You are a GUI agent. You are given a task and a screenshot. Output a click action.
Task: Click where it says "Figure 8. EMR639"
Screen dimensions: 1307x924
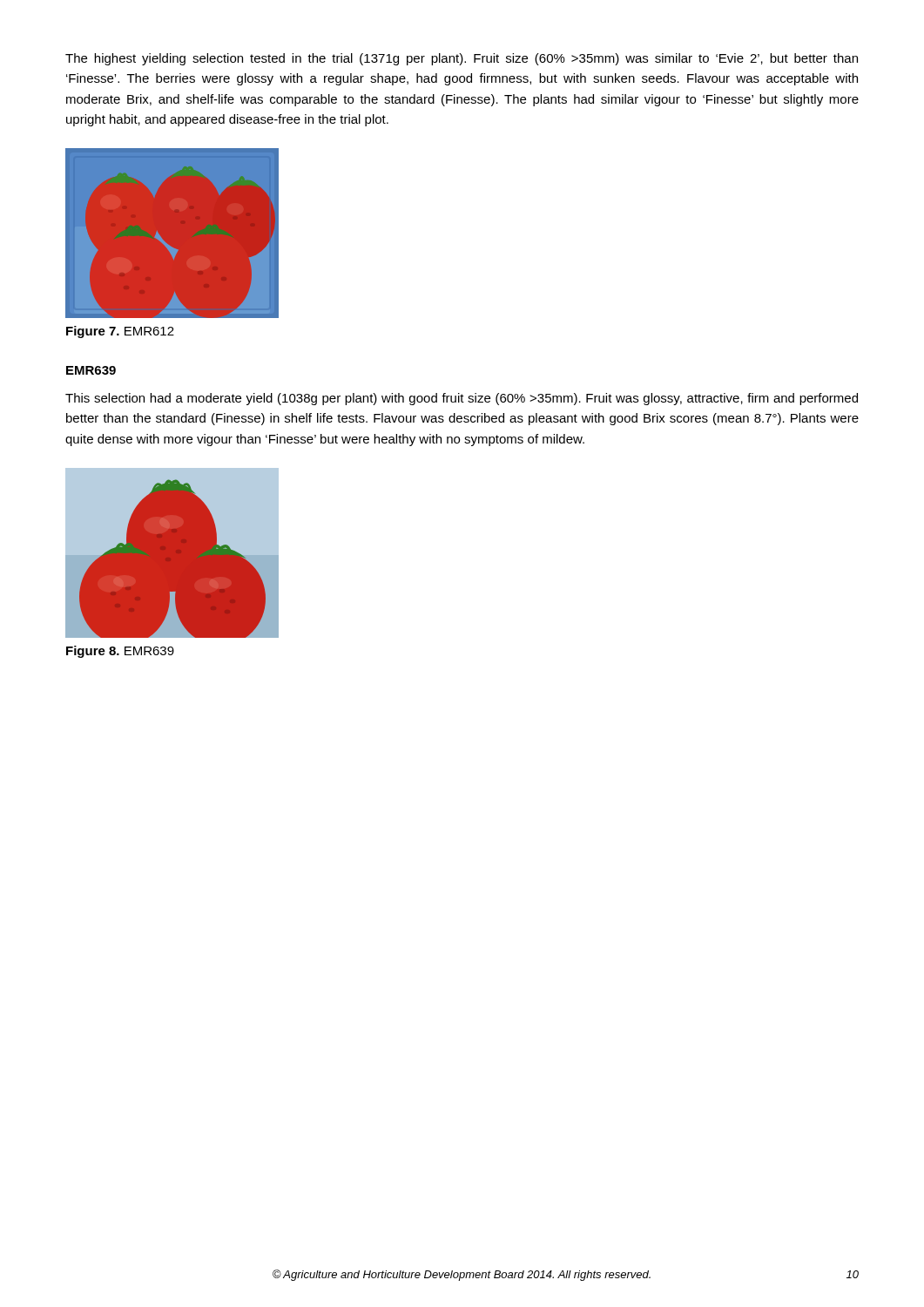[120, 650]
